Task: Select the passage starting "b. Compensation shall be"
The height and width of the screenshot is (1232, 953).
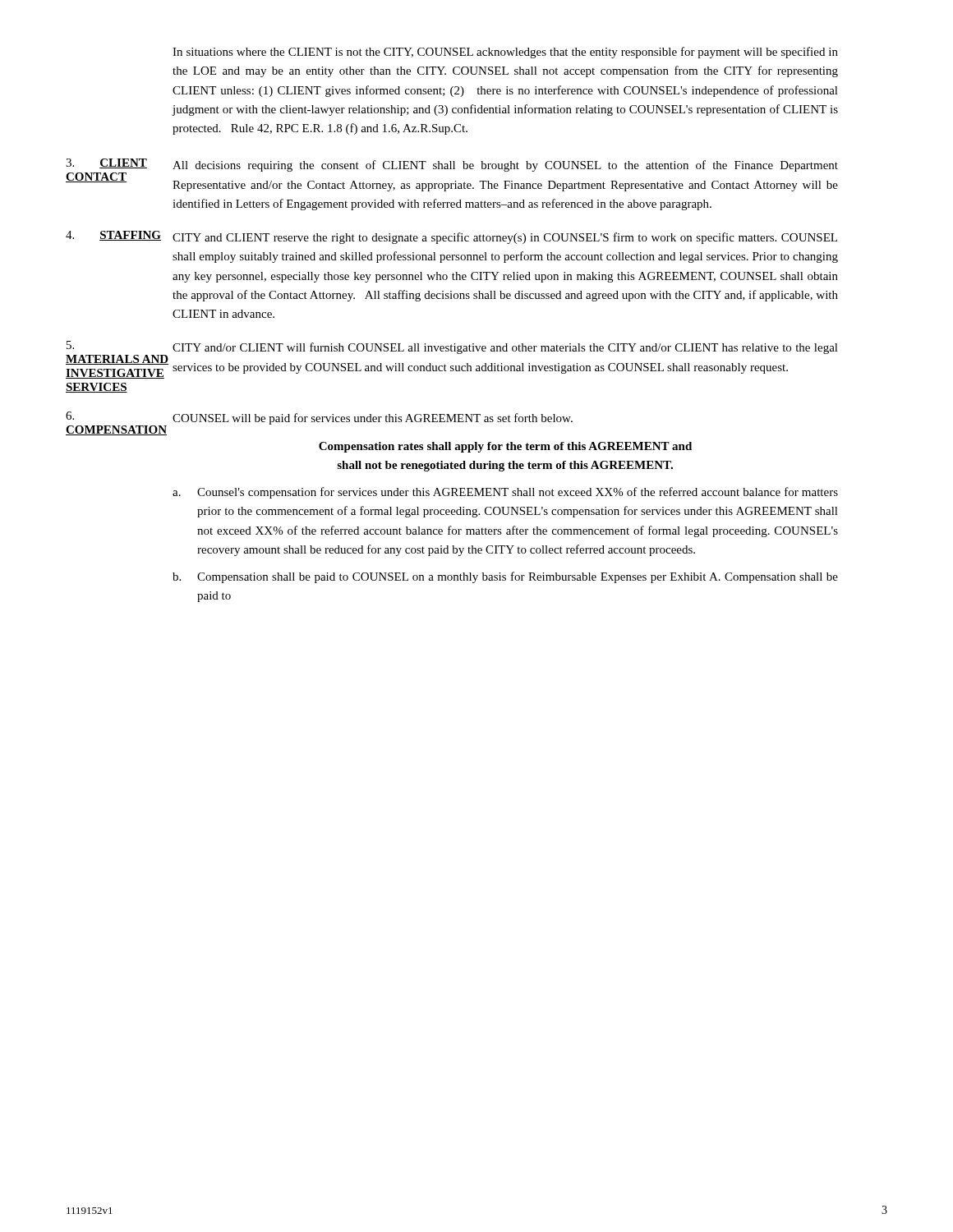Action: (x=505, y=587)
